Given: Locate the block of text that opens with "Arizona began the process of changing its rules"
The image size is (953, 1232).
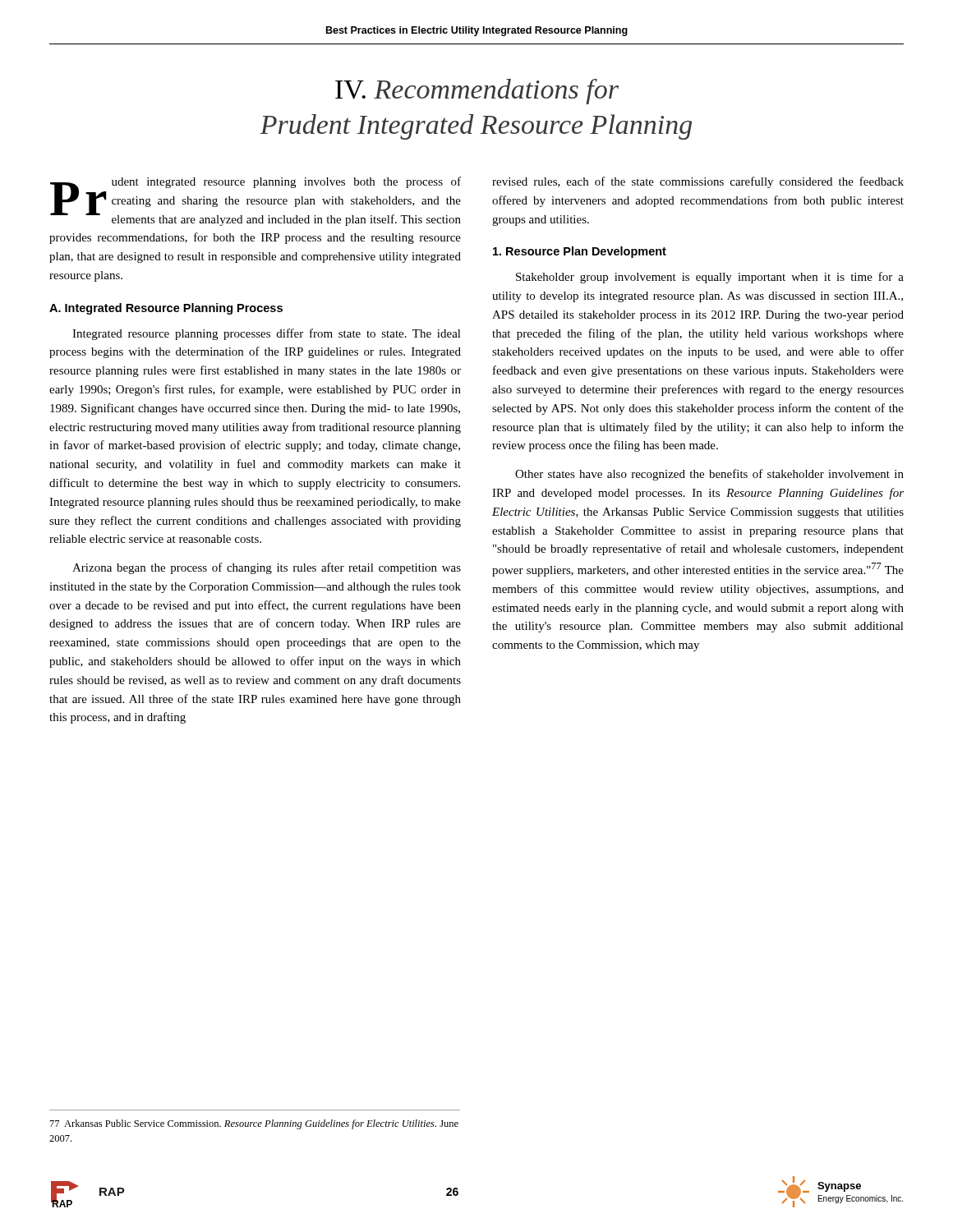Looking at the screenshot, I should click(x=255, y=642).
